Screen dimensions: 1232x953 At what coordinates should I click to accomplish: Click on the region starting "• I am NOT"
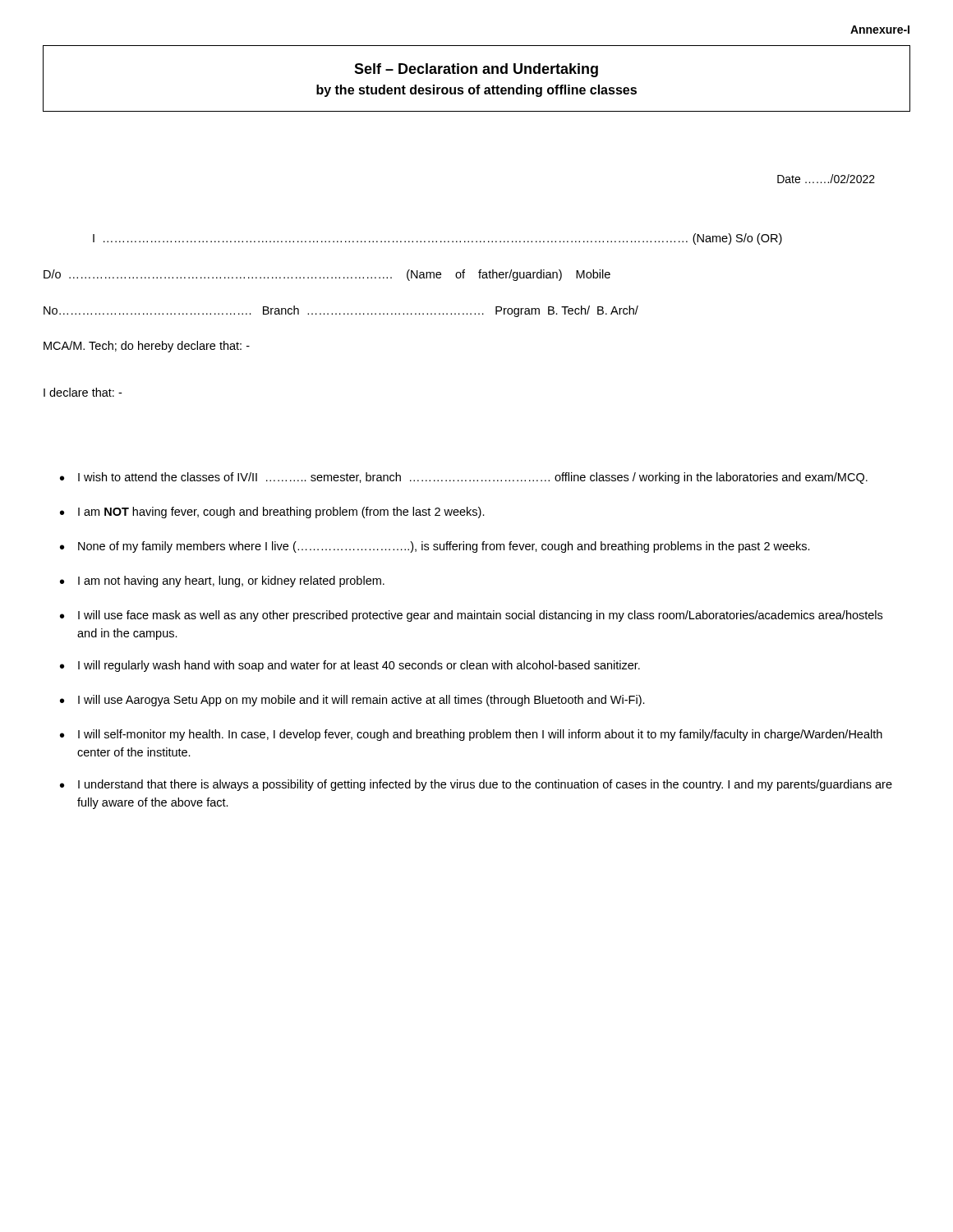point(478,513)
